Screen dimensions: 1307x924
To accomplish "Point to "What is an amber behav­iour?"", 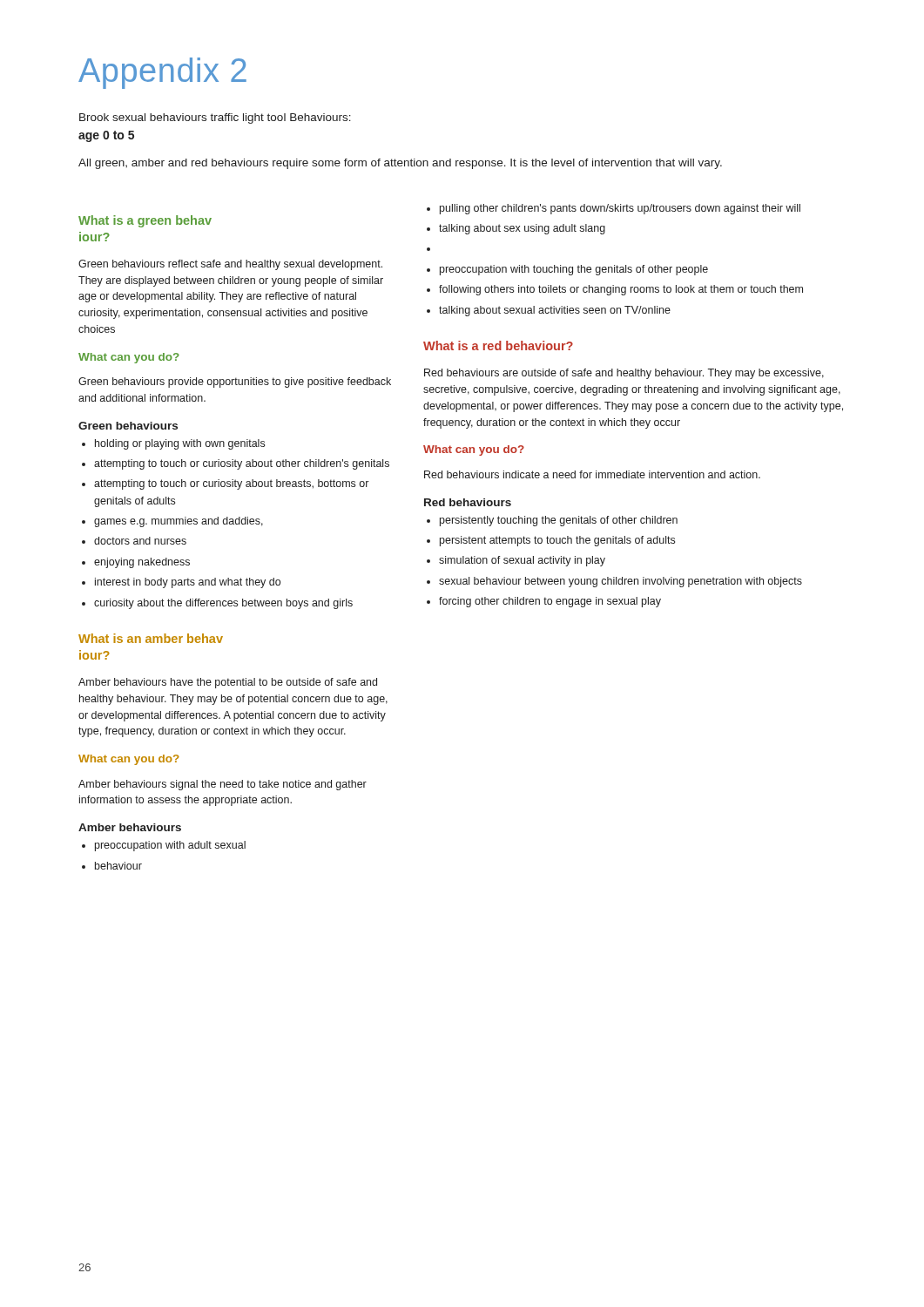I will 151,638.
